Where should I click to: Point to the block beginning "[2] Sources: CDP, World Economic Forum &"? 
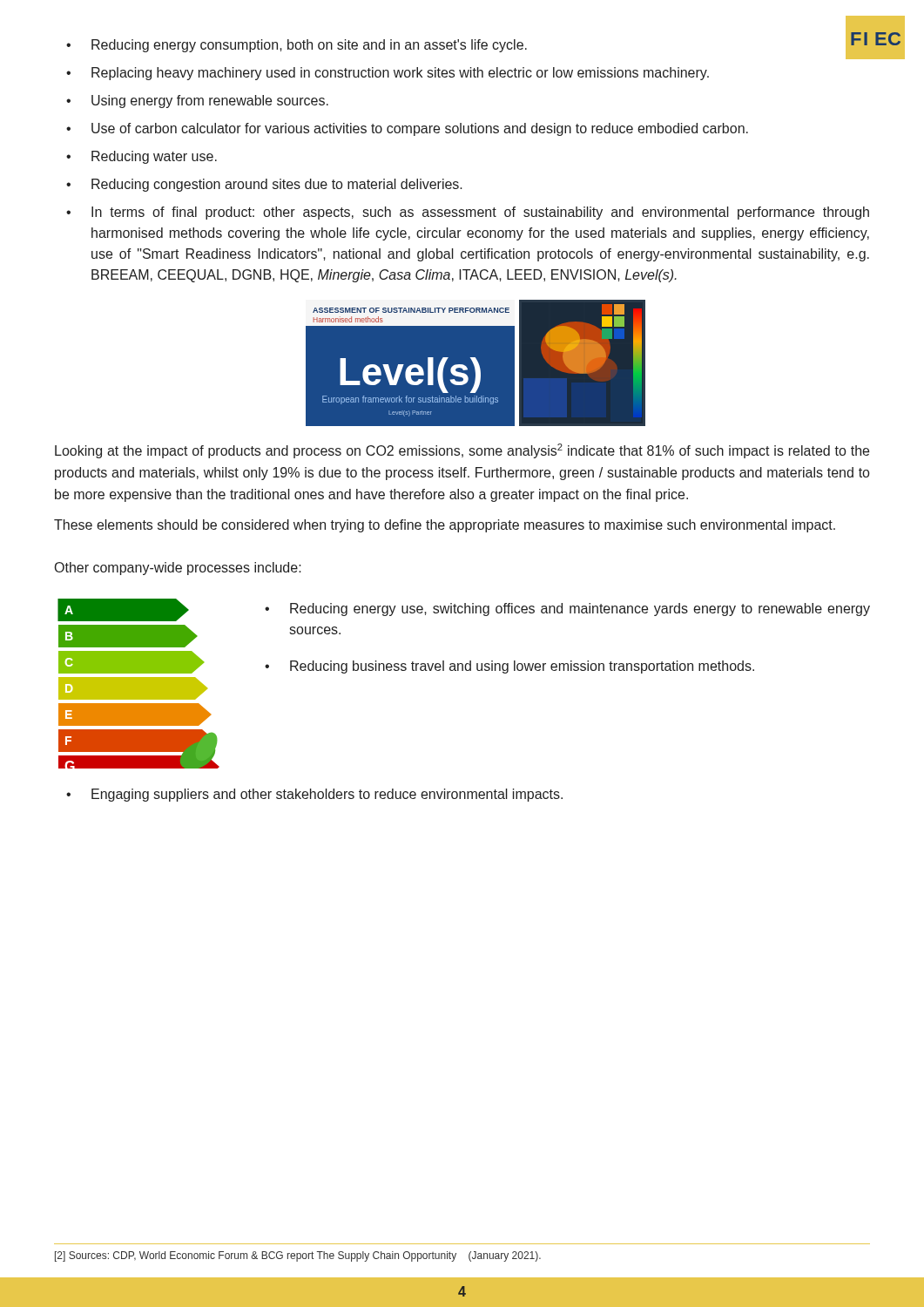pos(298,1256)
